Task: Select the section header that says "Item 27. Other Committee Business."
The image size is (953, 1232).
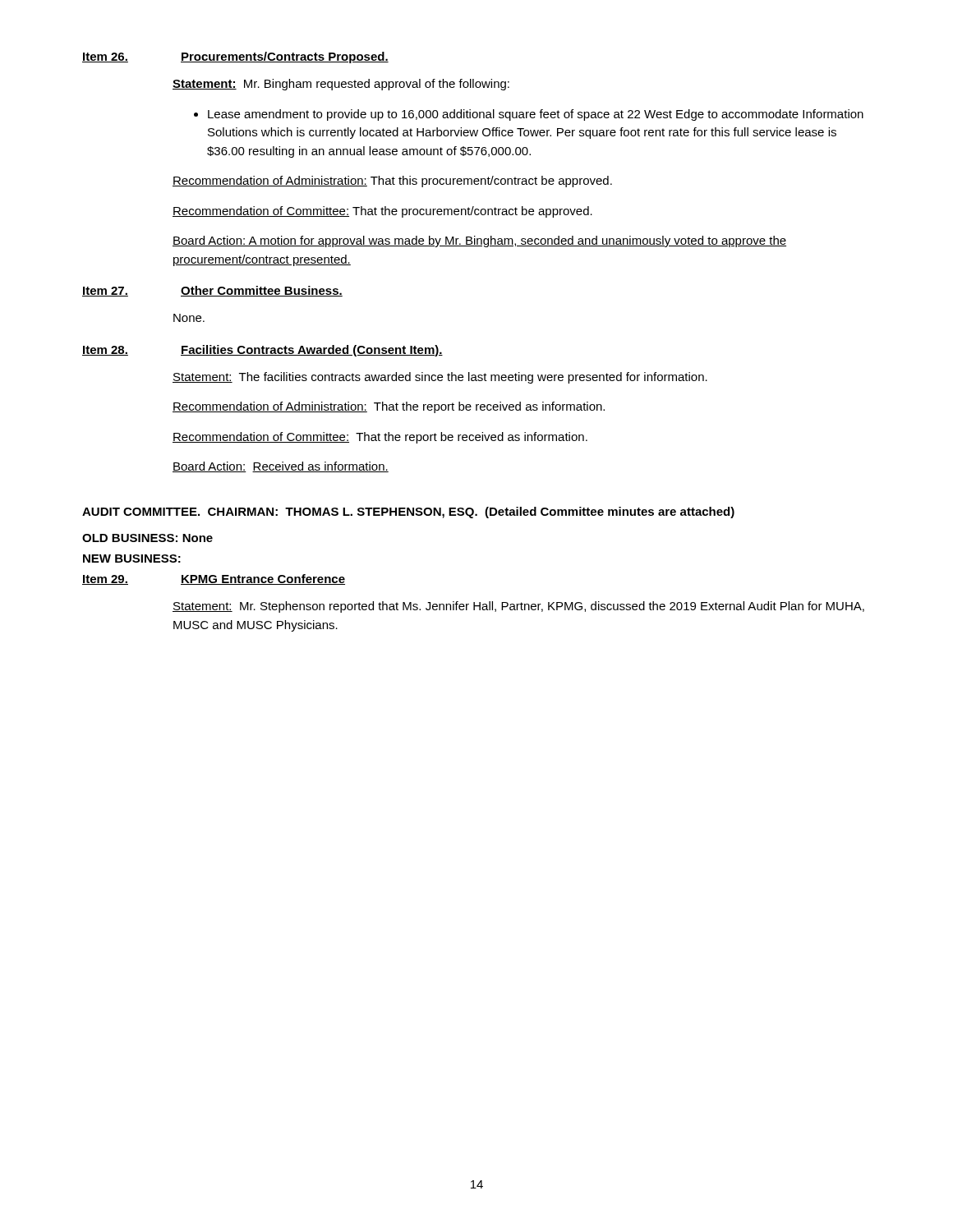Action: (x=212, y=290)
